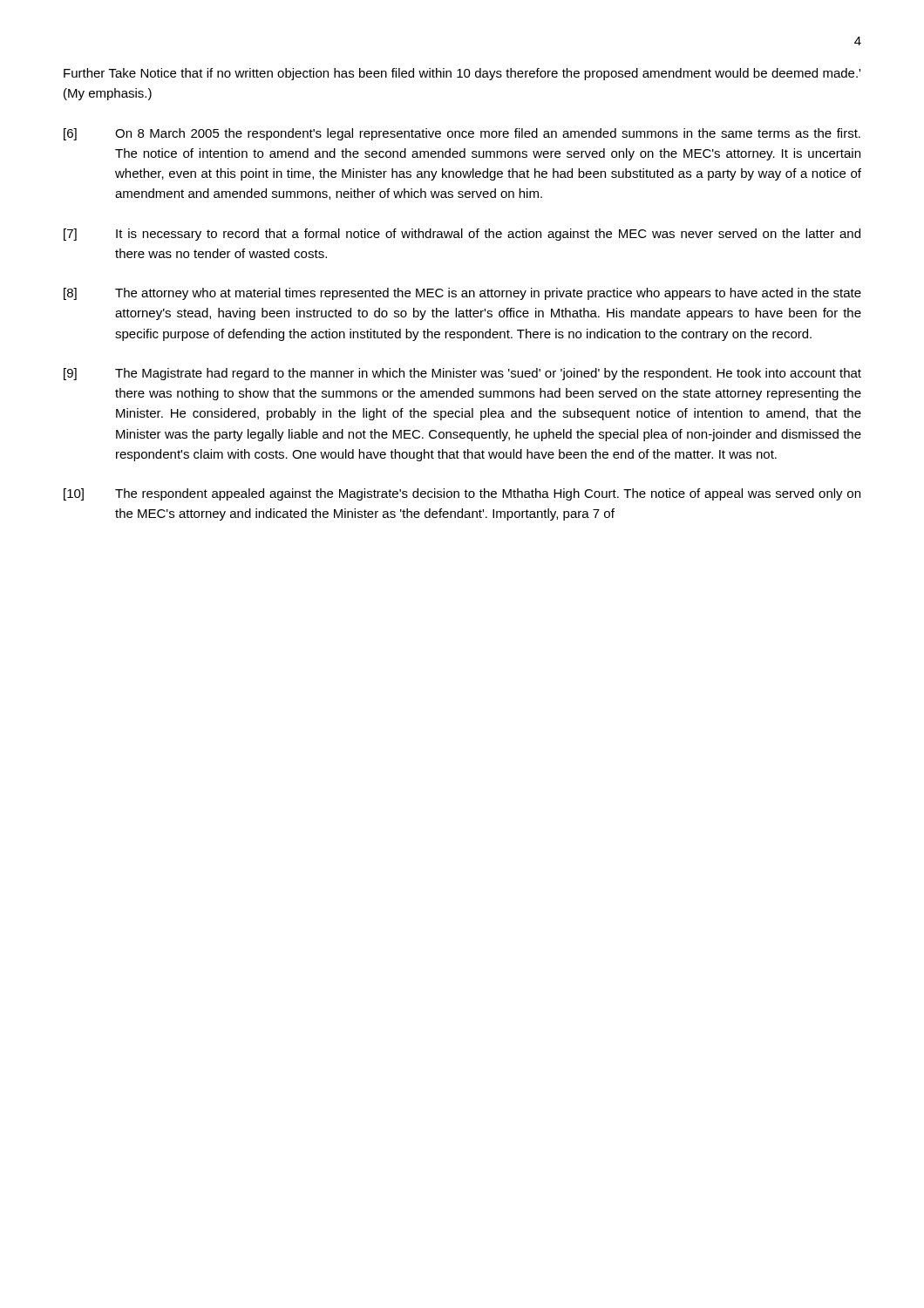Viewport: 924px width, 1308px height.
Task: Locate the block of text that opens with "[6] On 8 March 2005"
Action: point(462,163)
